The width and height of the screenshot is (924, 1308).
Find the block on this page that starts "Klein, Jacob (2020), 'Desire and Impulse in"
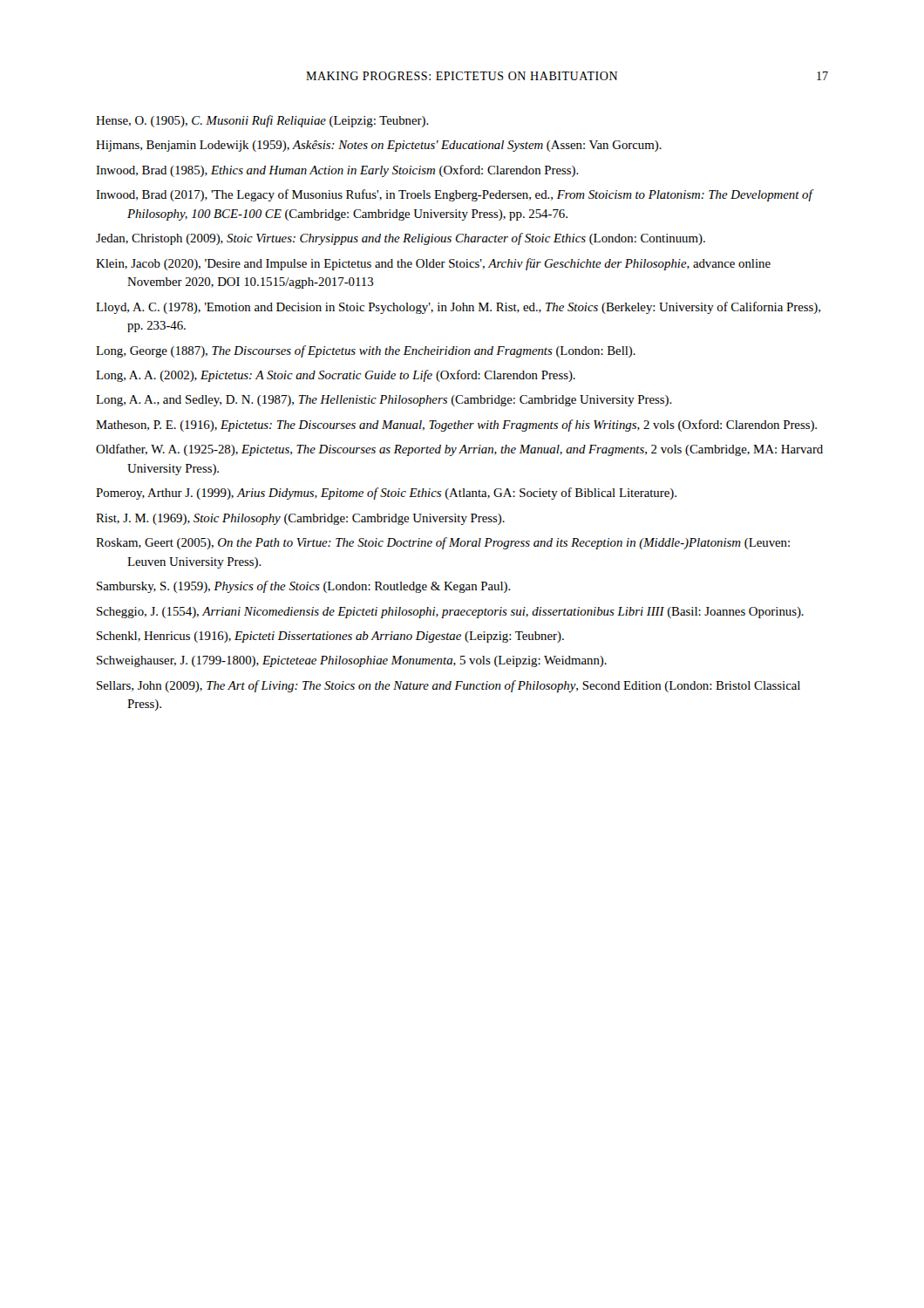(x=433, y=272)
